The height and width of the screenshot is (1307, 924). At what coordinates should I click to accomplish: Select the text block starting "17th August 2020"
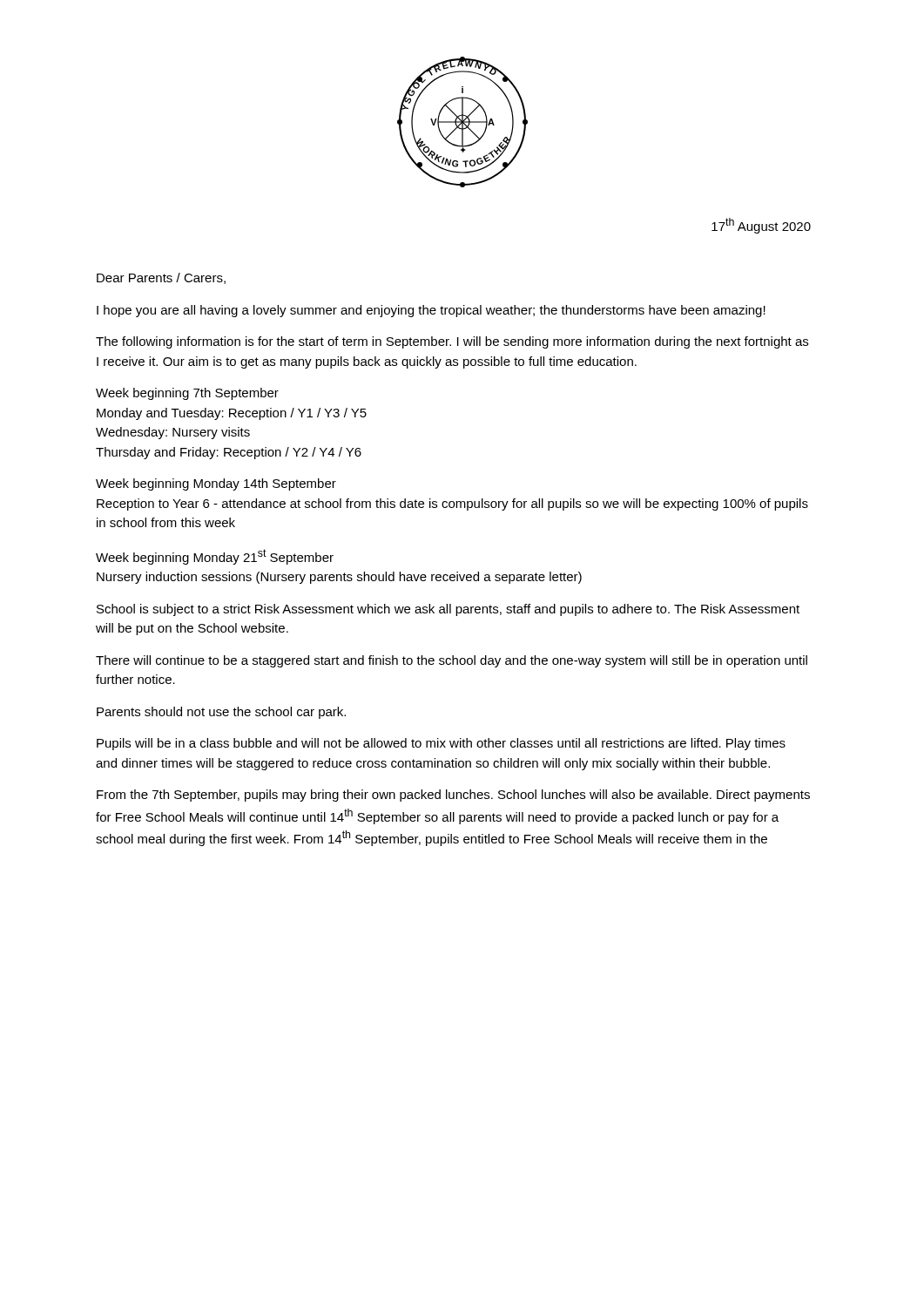[761, 225]
